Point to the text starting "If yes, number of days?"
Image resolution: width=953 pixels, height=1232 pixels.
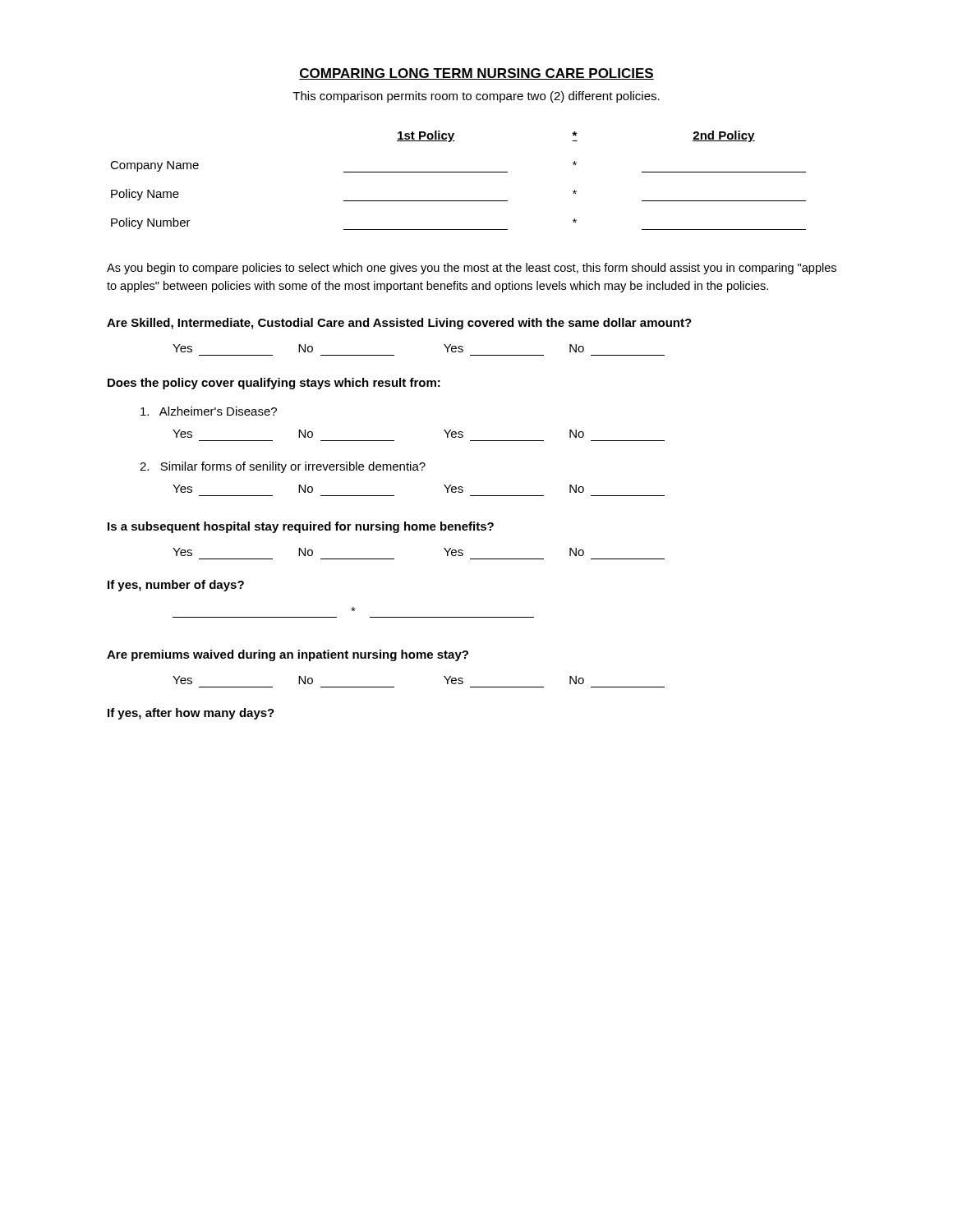point(176,584)
